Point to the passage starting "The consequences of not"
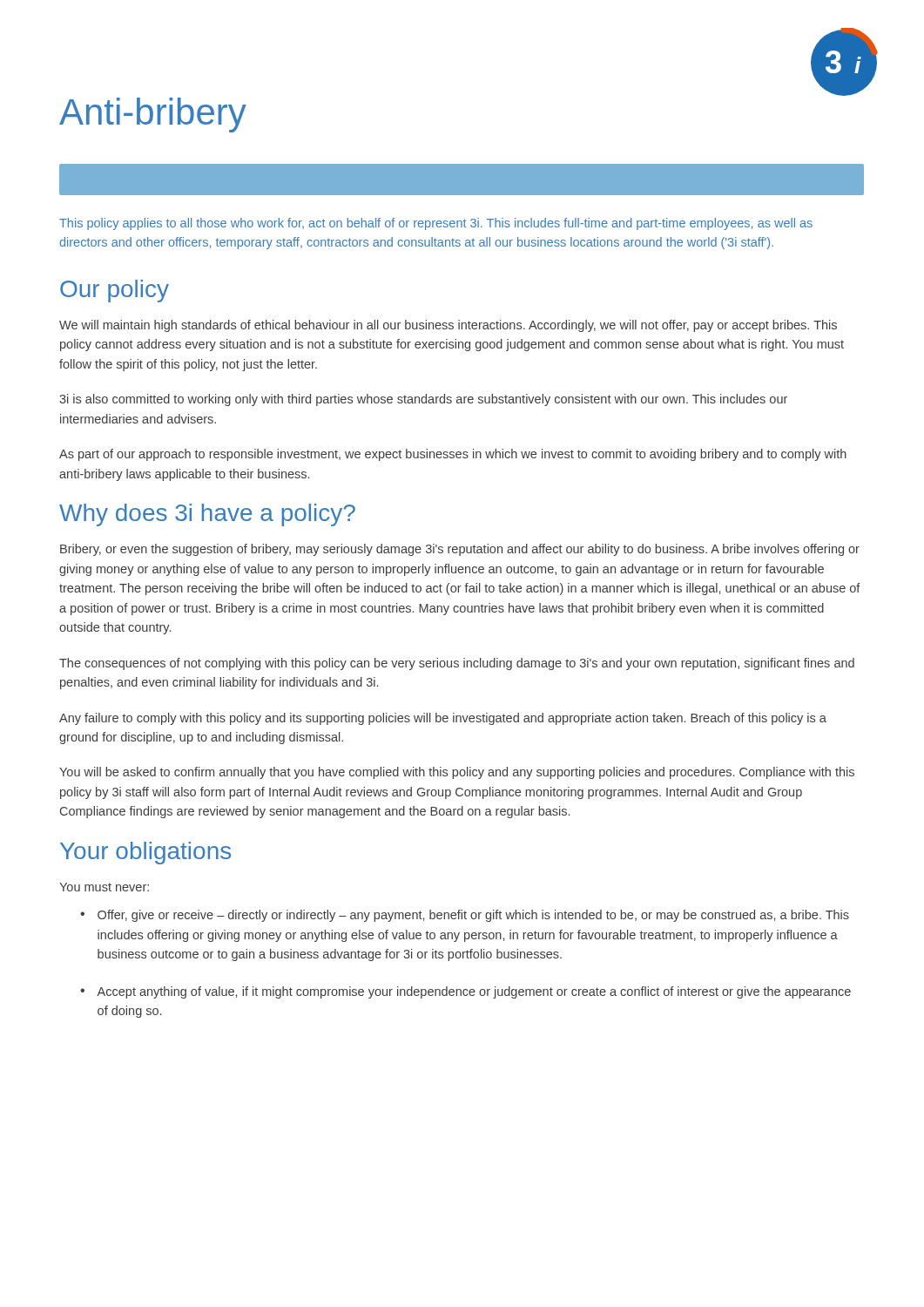 tap(457, 673)
